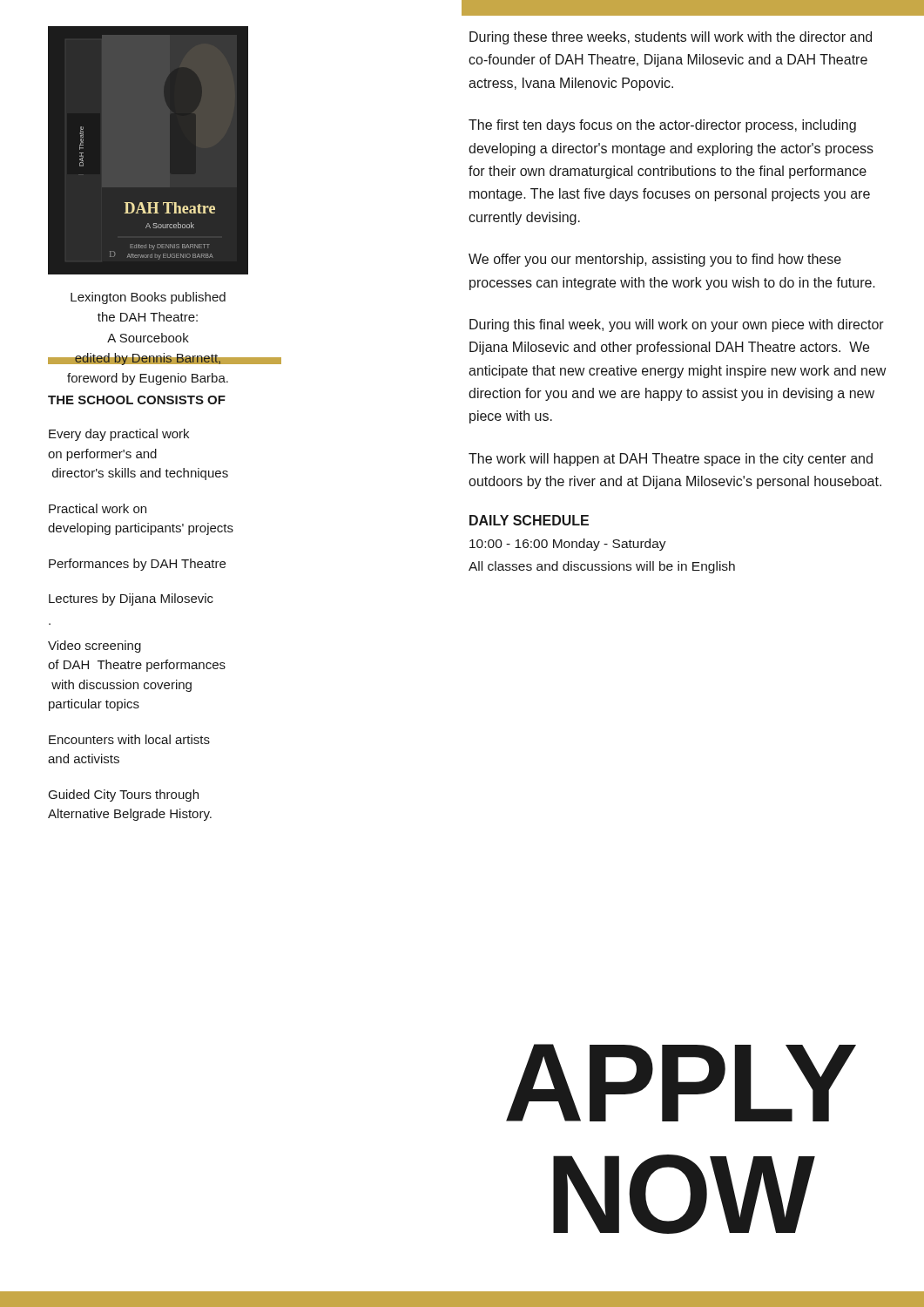The image size is (924, 1307).
Task: Navigate to the element starting "We offer you"
Action: pos(672,271)
